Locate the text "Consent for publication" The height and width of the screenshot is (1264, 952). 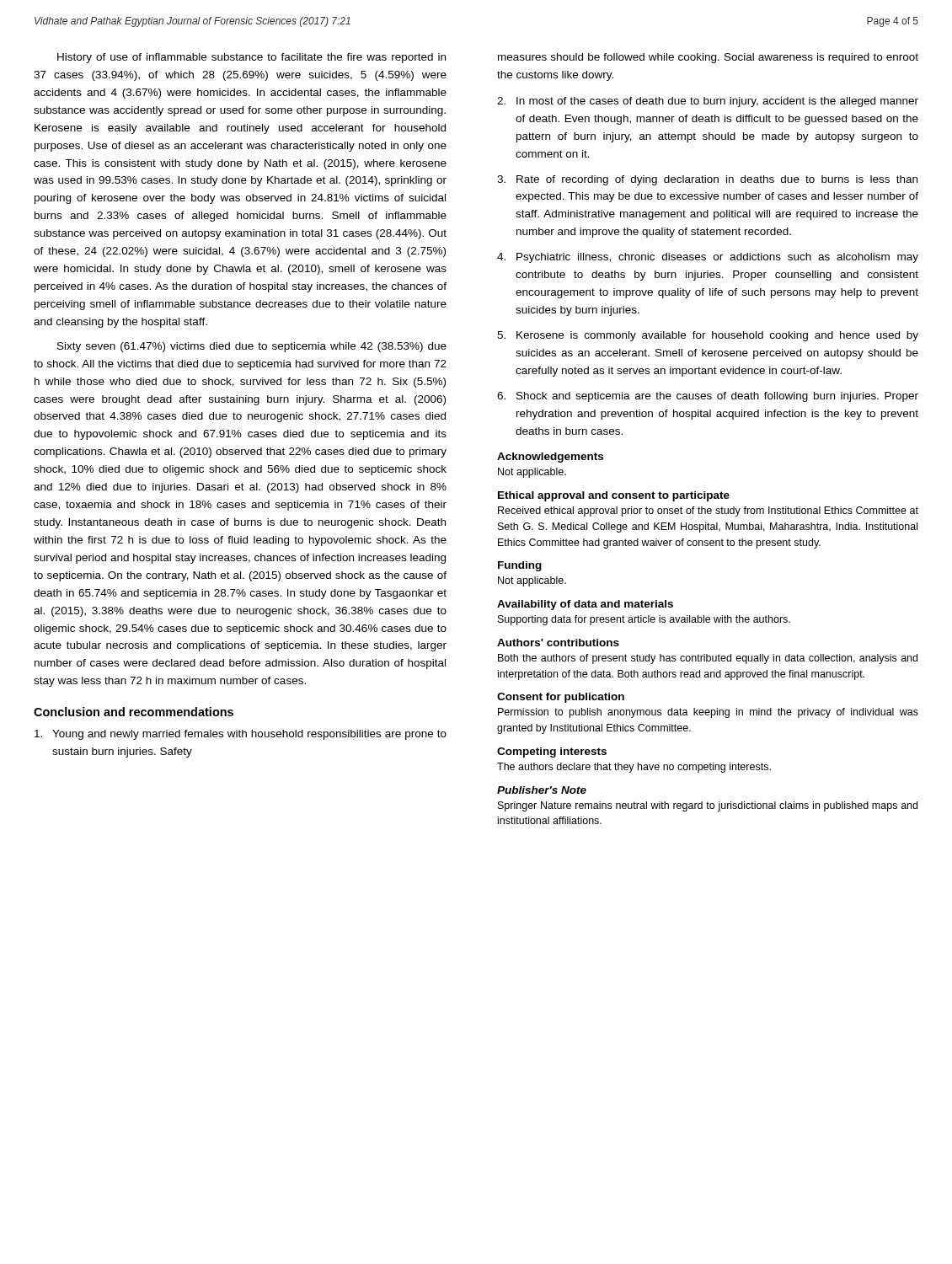pyautogui.click(x=561, y=697)
